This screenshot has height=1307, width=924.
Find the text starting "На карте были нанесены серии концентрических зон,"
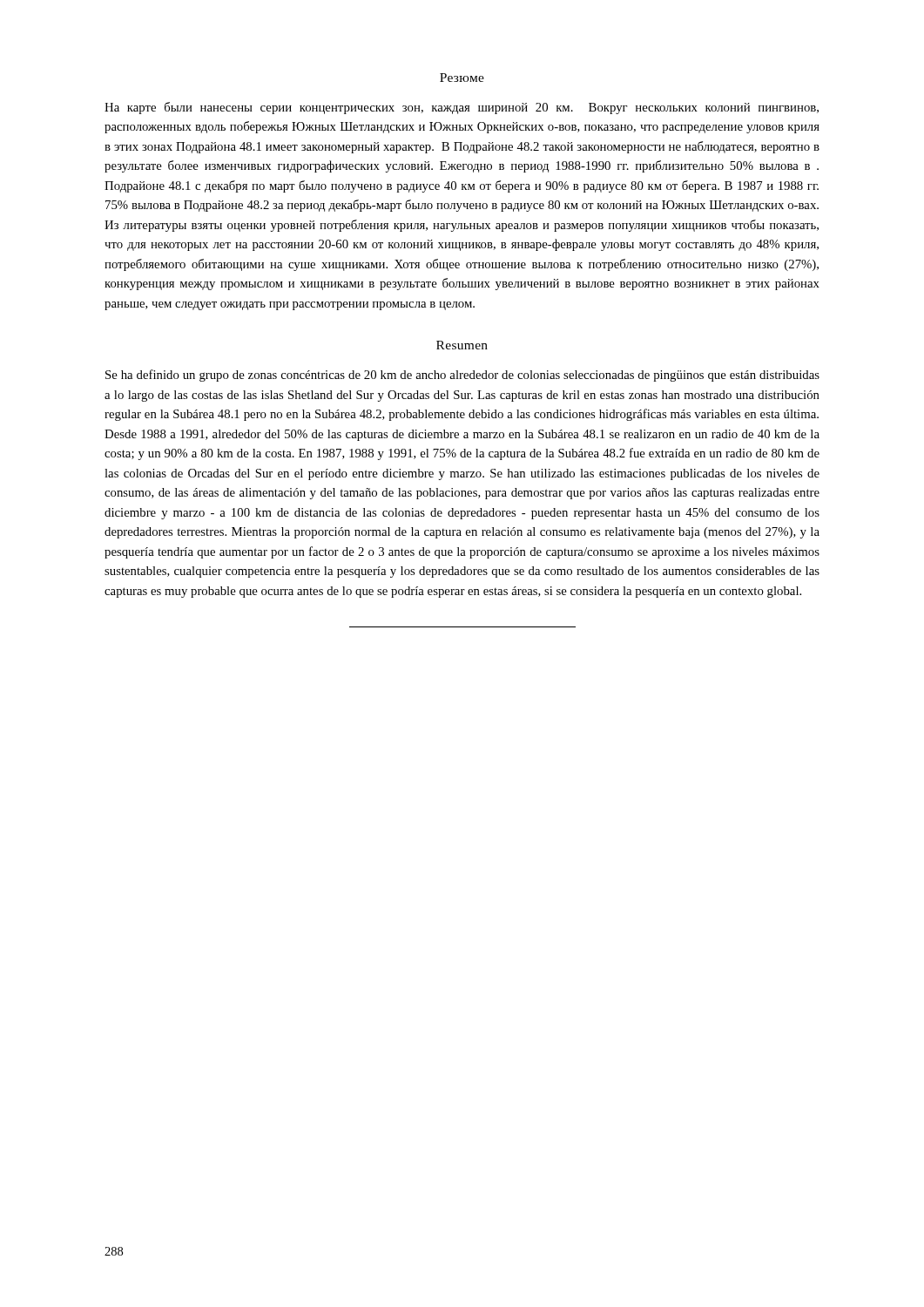(462, 205)
